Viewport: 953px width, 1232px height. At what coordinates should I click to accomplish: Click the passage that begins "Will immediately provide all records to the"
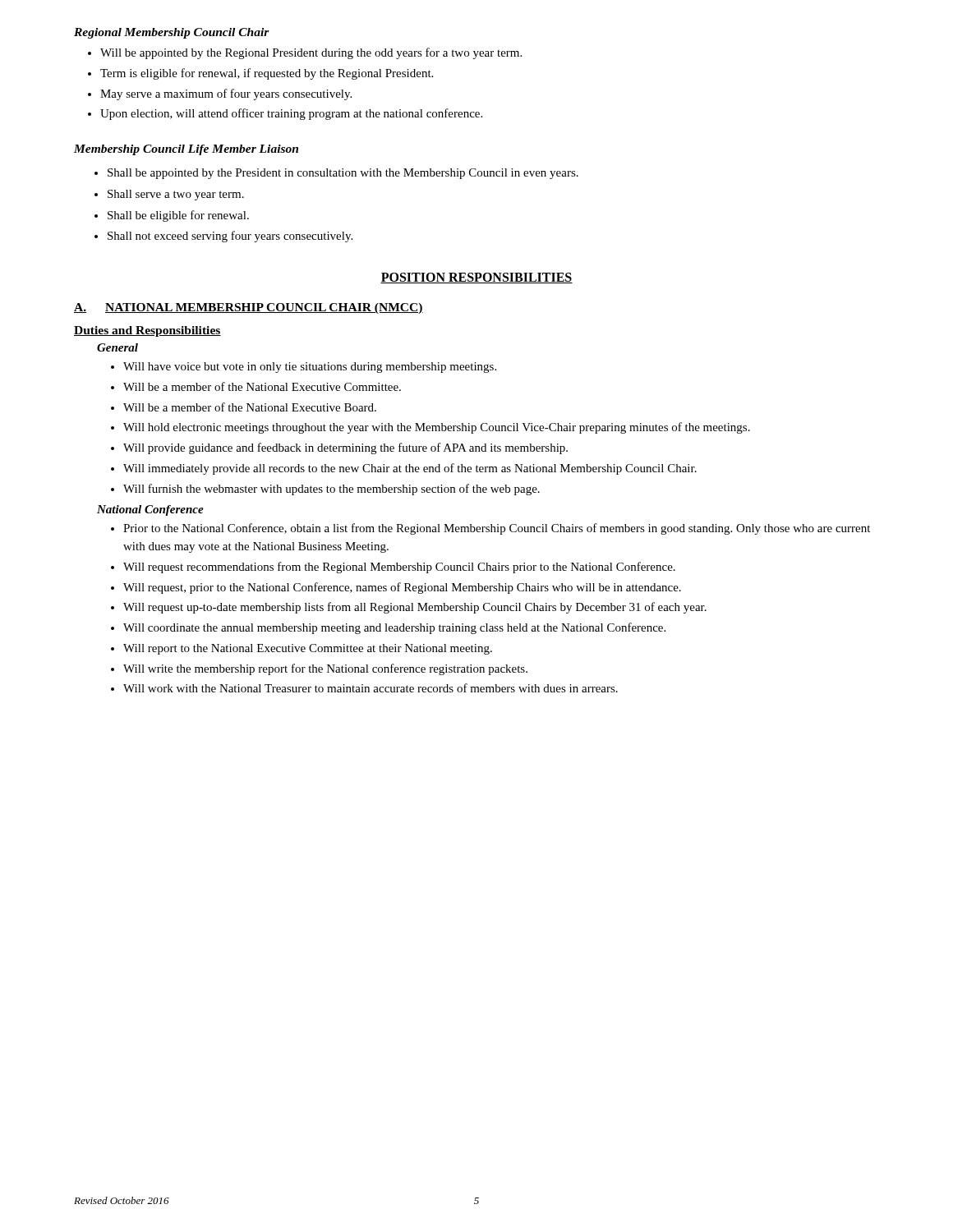pos(476,469)
